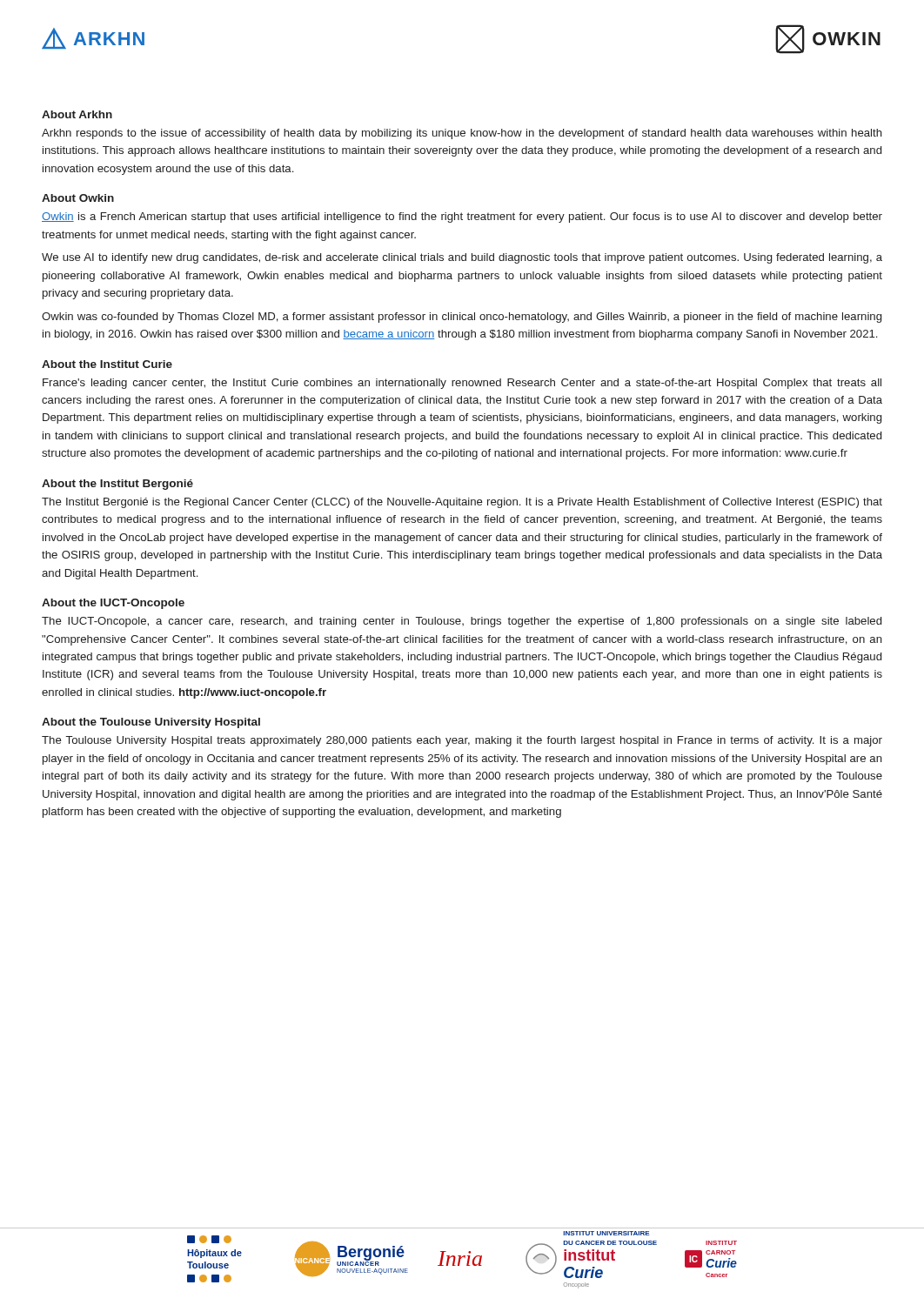Screen dimensions: 1305x924
Task: Locate the block of text that opens with "The Toulouse University Hospital"
Action: 462,776
